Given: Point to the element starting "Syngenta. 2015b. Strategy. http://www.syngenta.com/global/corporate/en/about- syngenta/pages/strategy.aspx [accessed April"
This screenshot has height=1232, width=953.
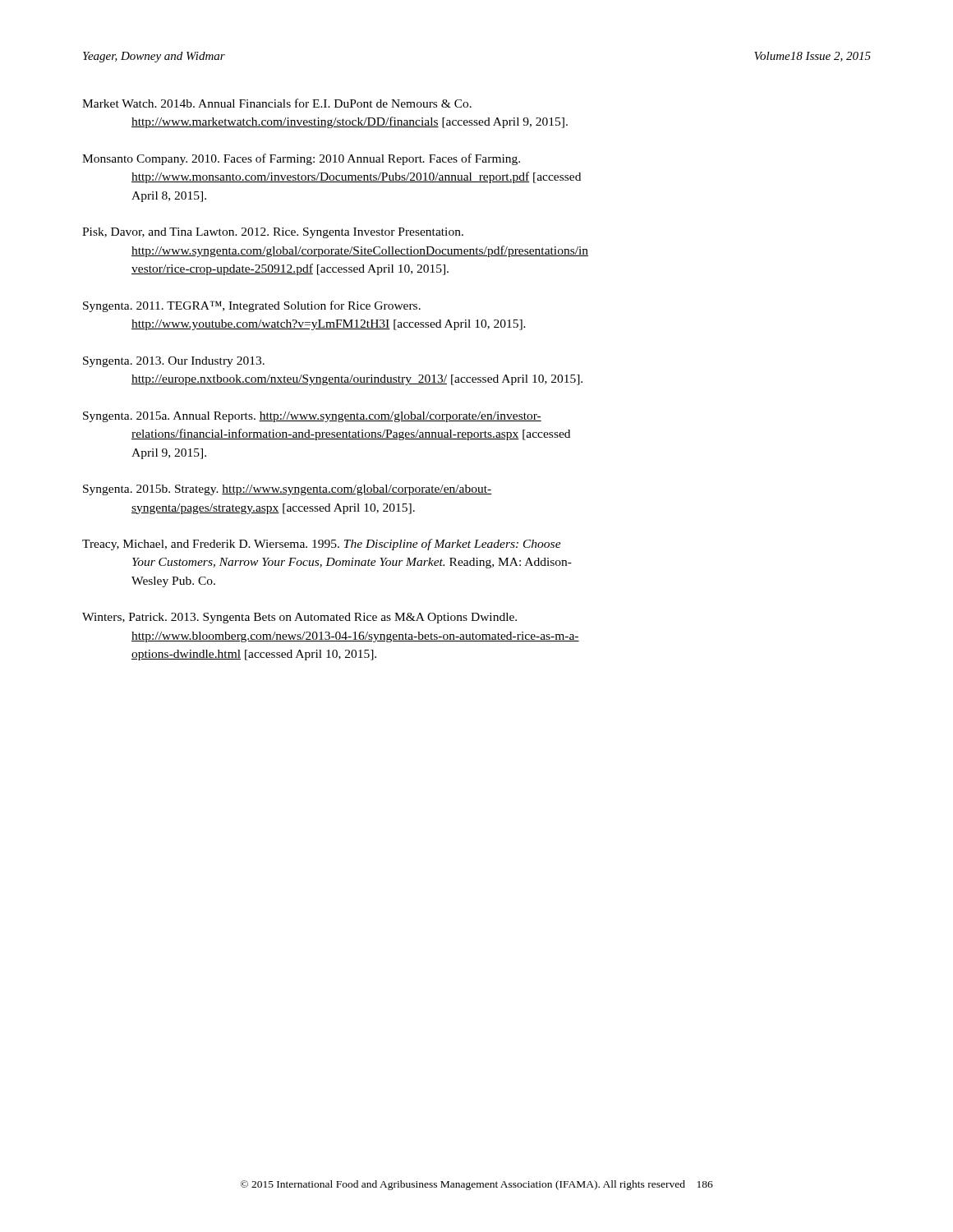Looking at the screenshot, I should [x=287, y=498].
